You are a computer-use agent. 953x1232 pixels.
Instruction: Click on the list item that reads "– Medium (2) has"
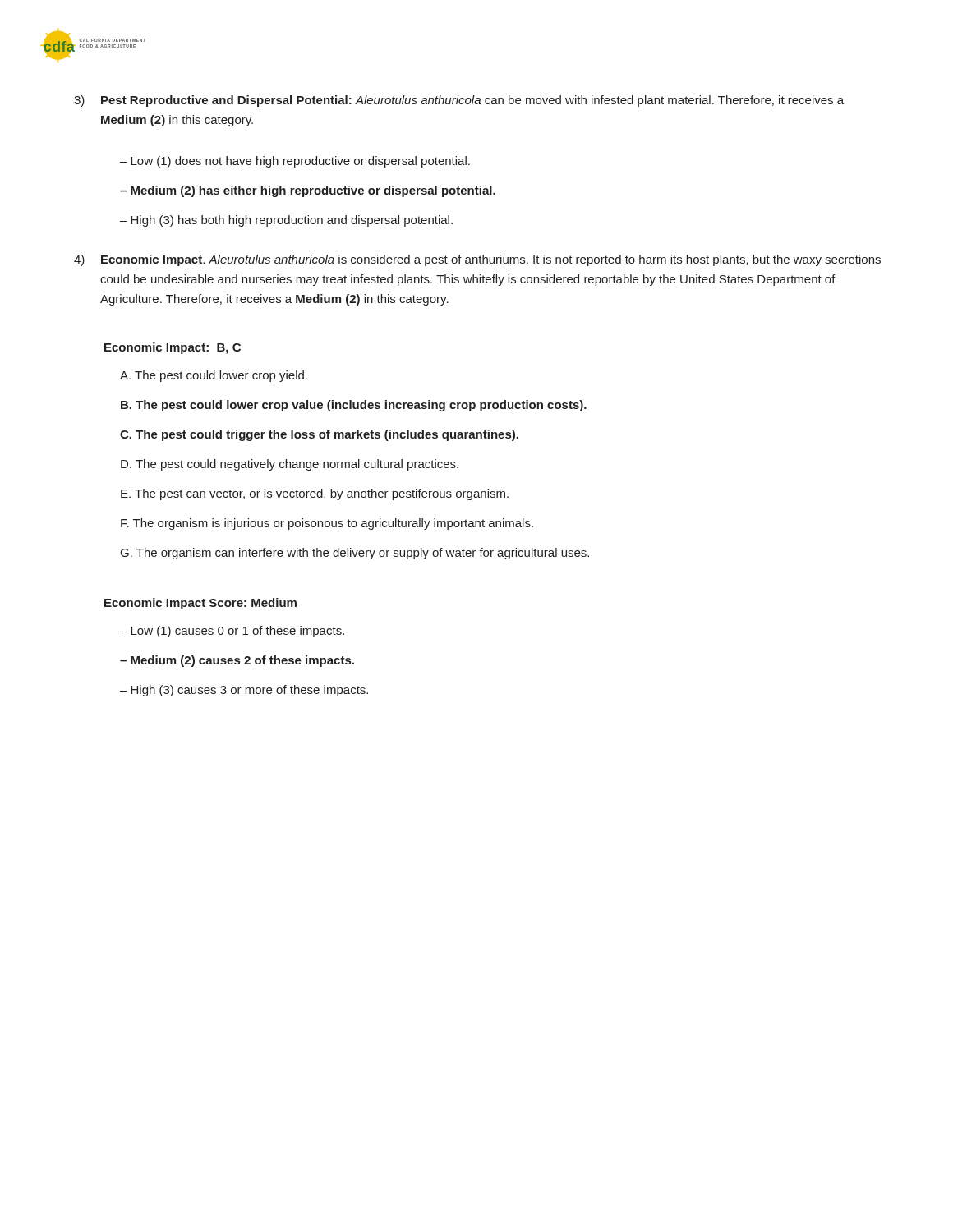[308, 190]
